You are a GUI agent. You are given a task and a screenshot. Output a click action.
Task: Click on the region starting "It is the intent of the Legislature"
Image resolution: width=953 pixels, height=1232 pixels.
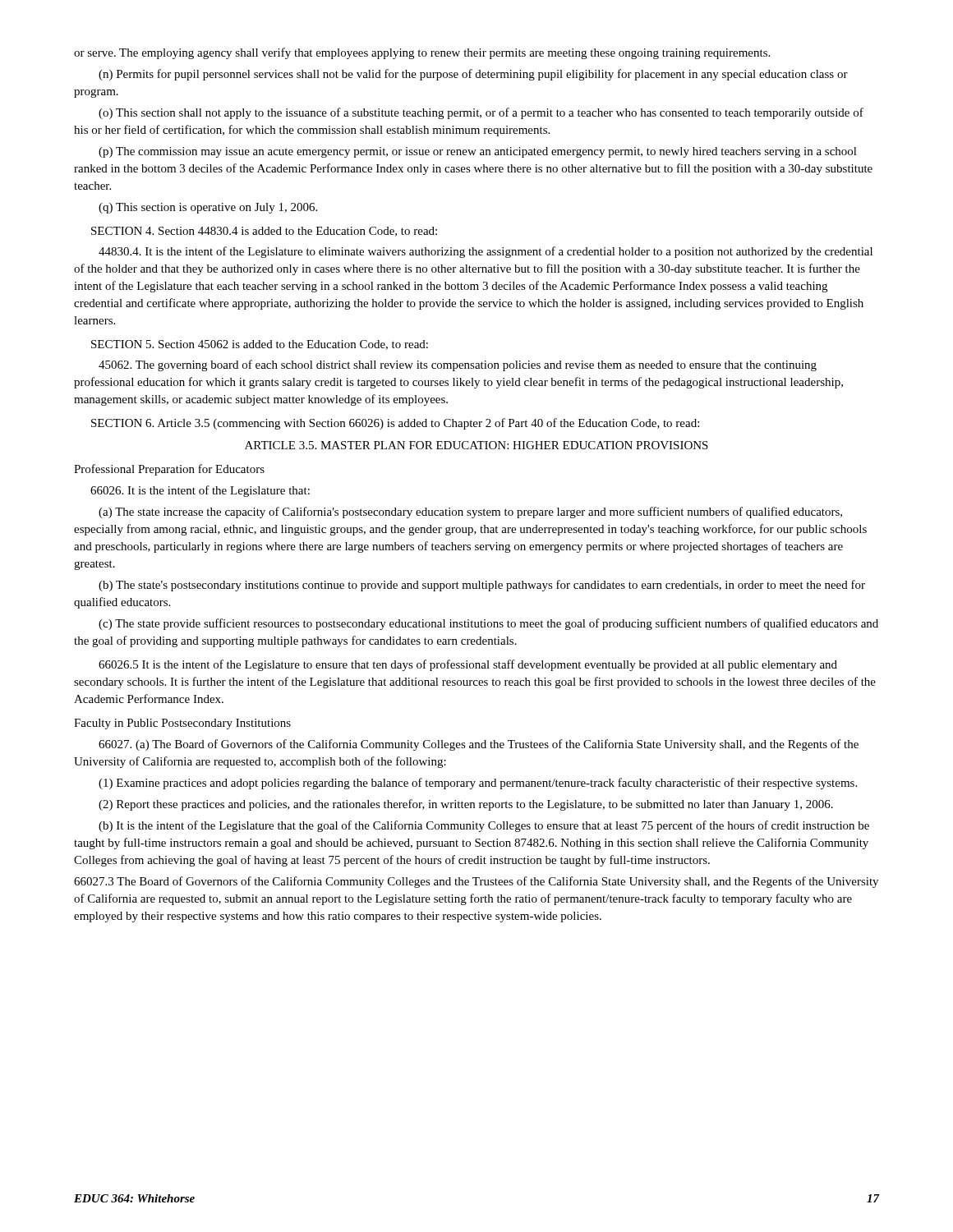tap(200, 491)
